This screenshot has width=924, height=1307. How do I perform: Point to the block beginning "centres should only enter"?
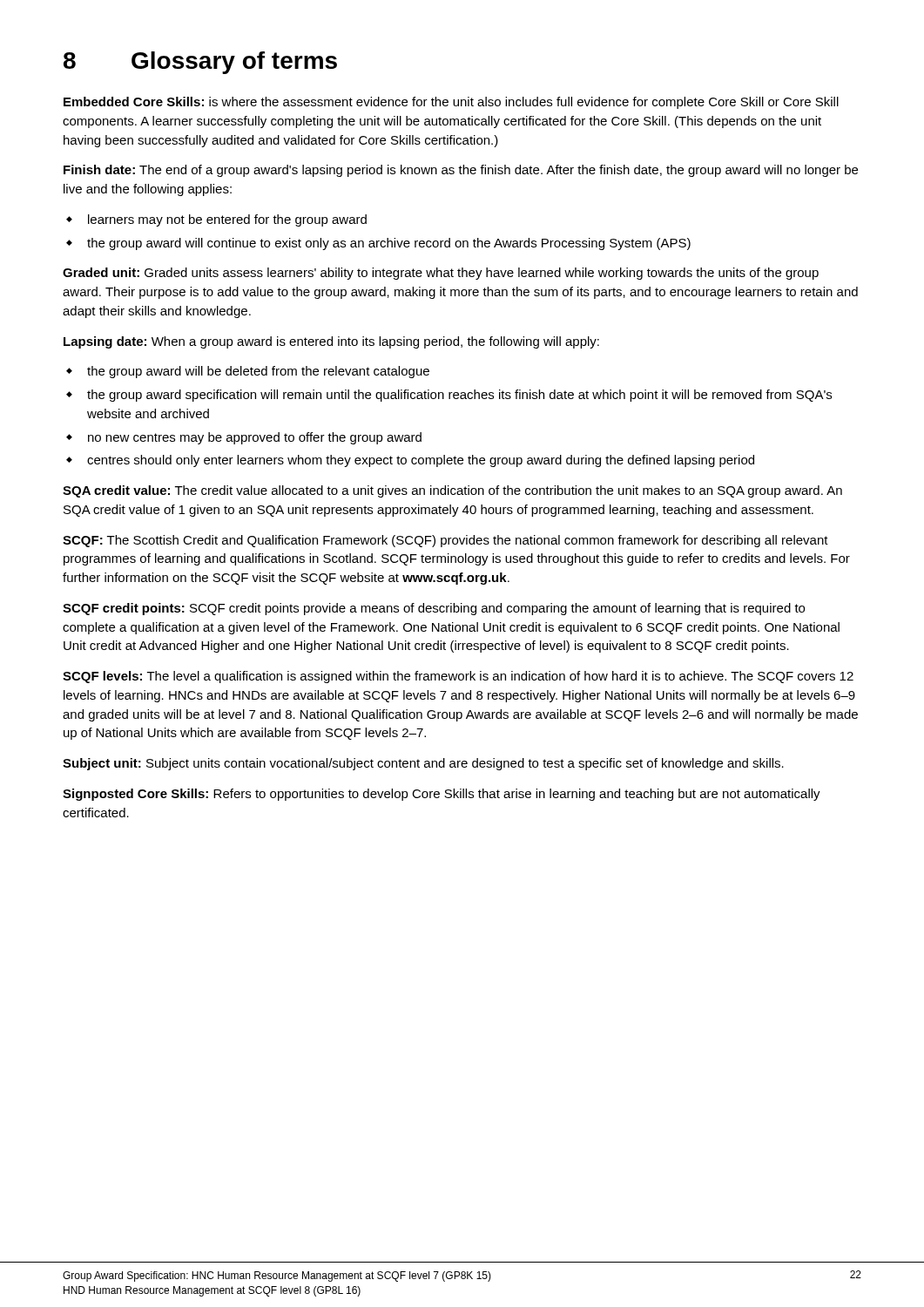pos(421,460)
